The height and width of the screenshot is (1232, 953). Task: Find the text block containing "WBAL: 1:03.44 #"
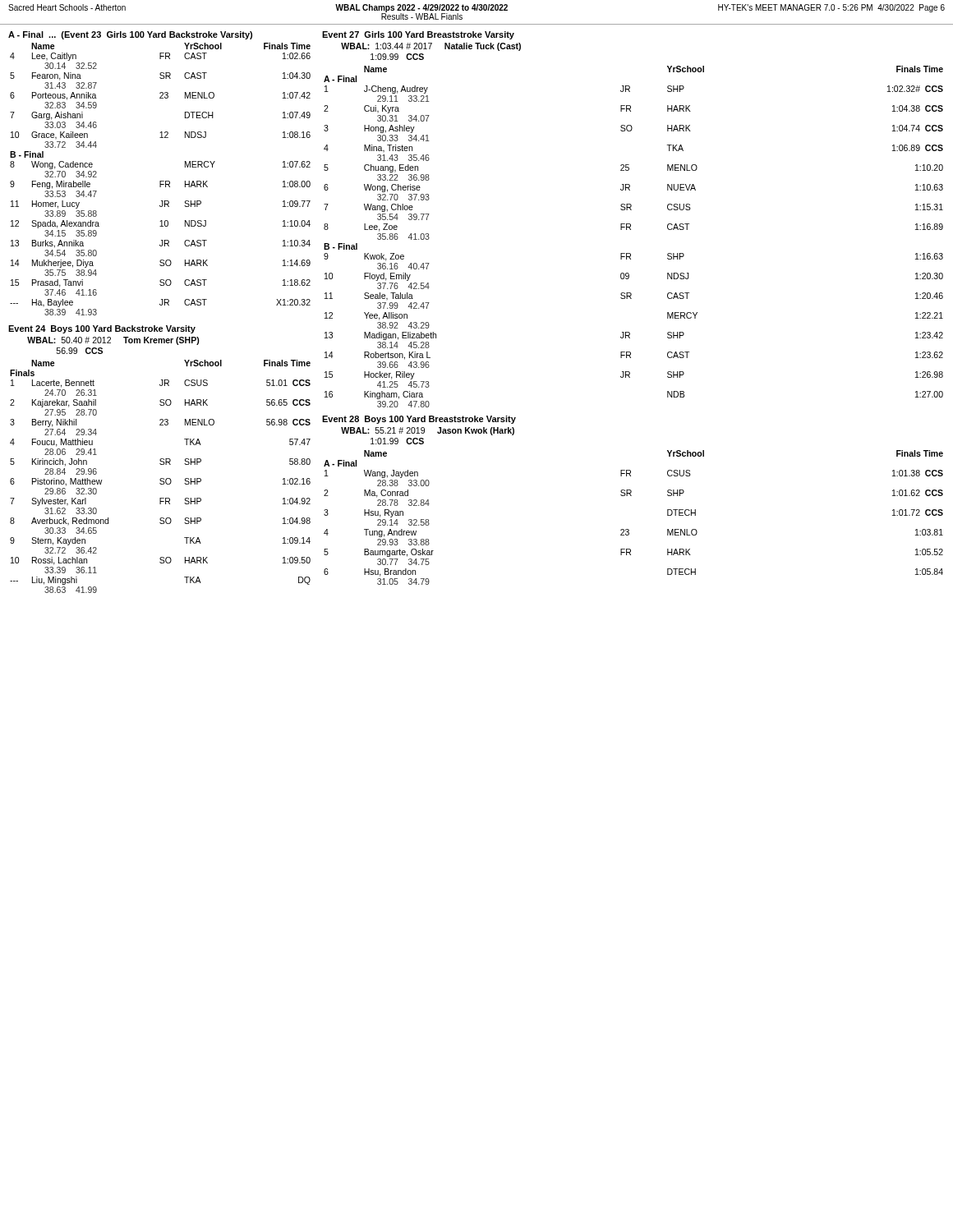pos(422,46)
